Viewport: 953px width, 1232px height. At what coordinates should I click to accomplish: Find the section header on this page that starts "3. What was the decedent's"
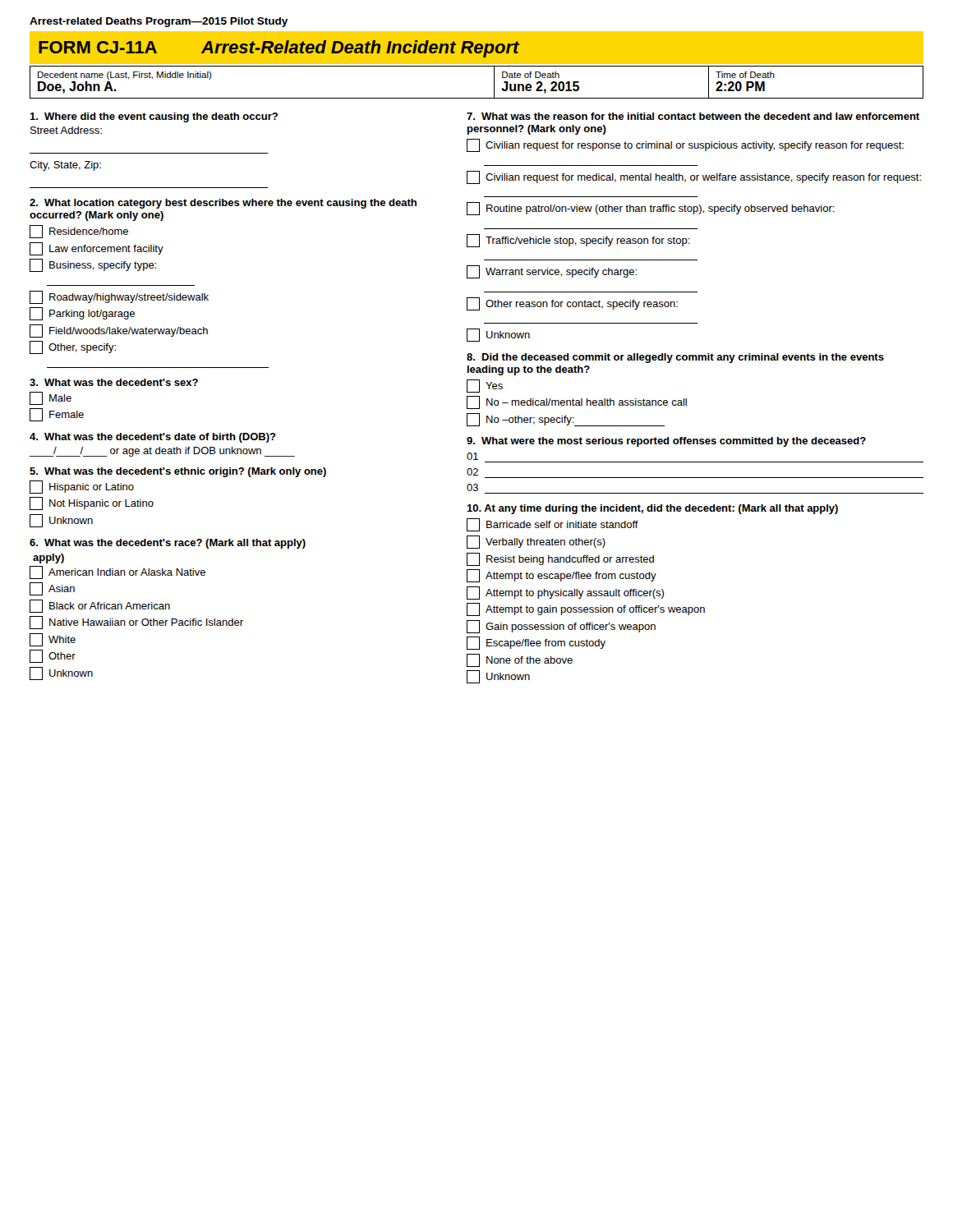coord(114,382)
